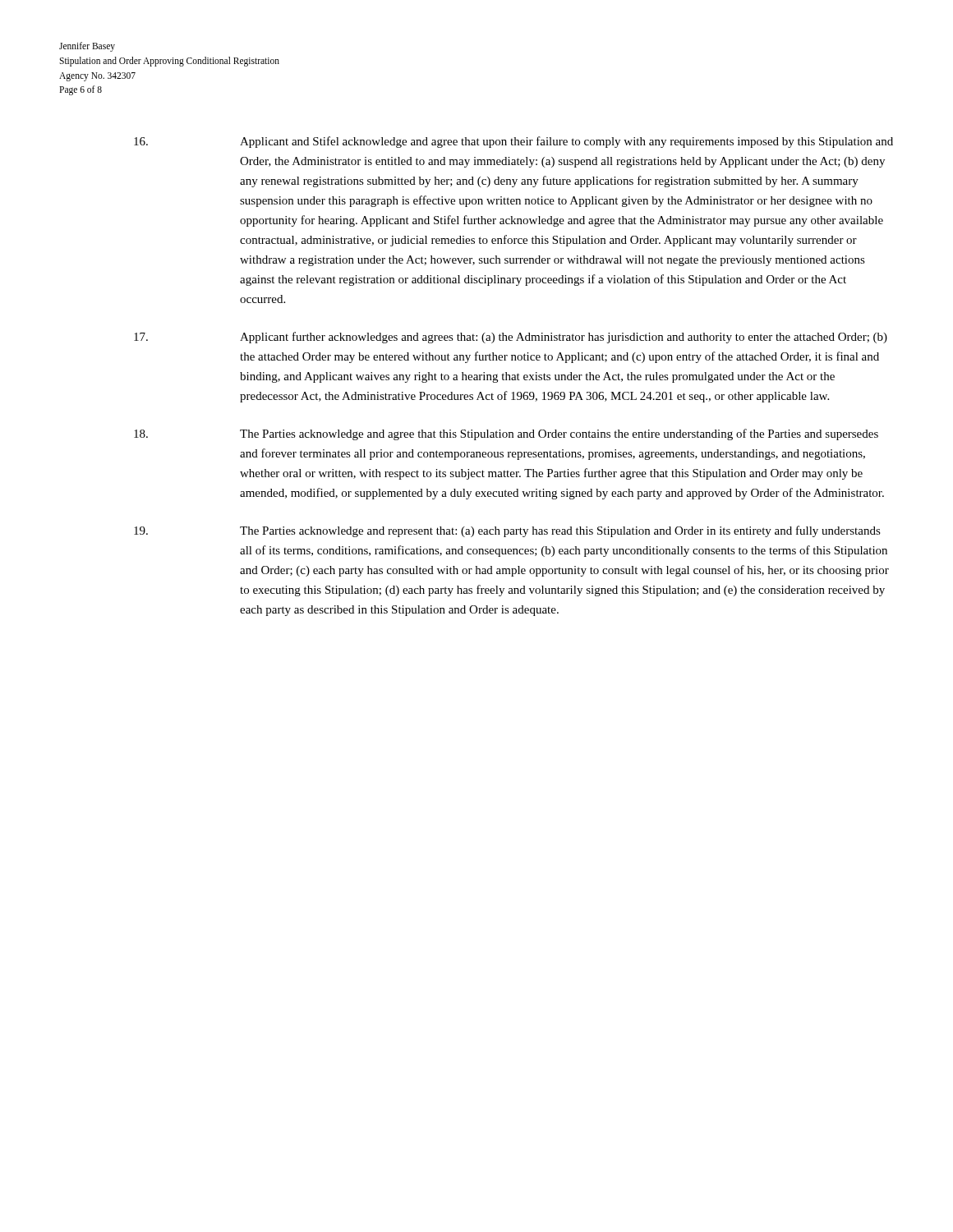Find the list item that reads "19. The Parties acknowledge and represent"
The image size is (953, 1232).
pyautogui.click(x=476, y=570)
